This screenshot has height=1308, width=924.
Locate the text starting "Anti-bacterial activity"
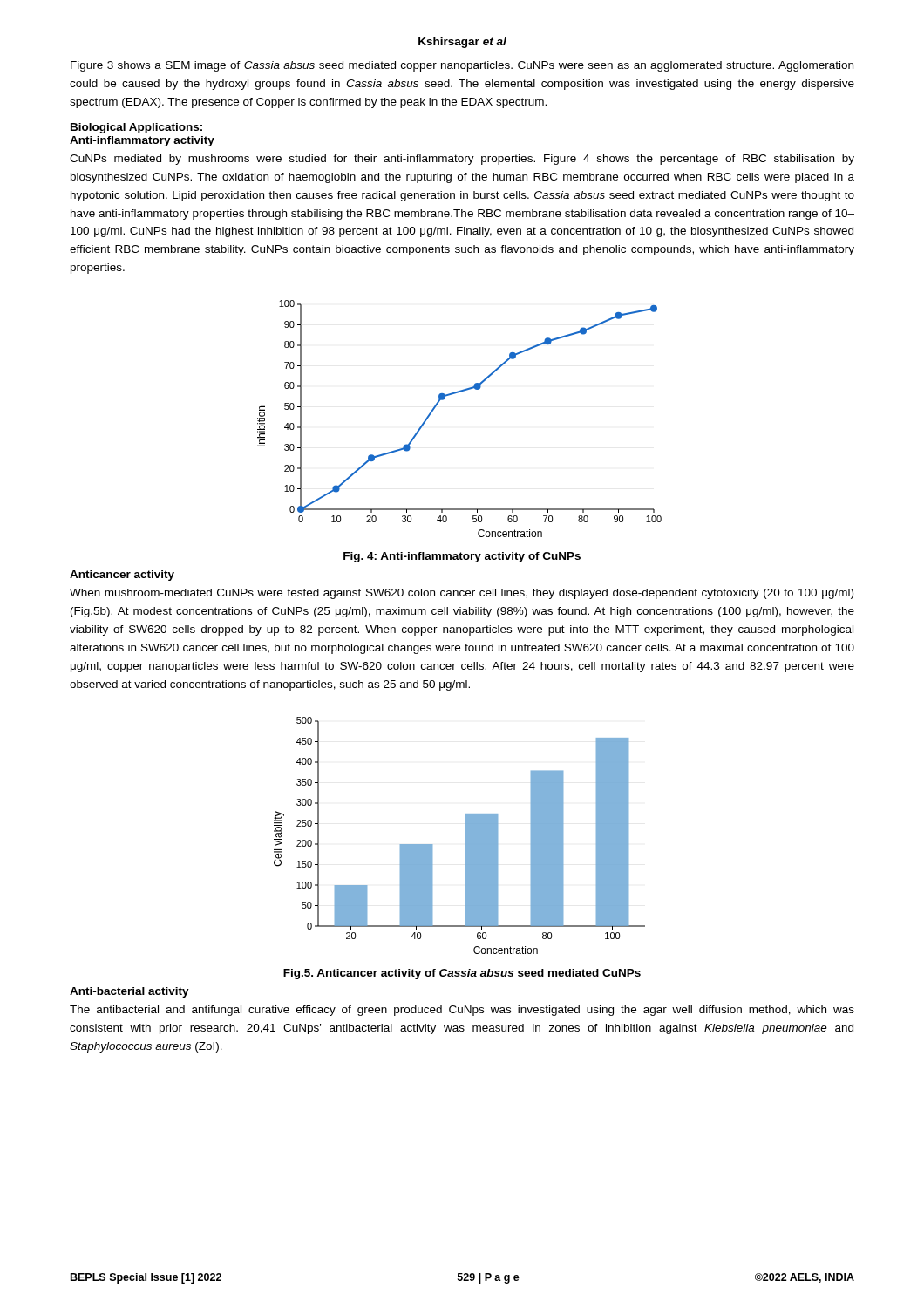click(129, 991)
